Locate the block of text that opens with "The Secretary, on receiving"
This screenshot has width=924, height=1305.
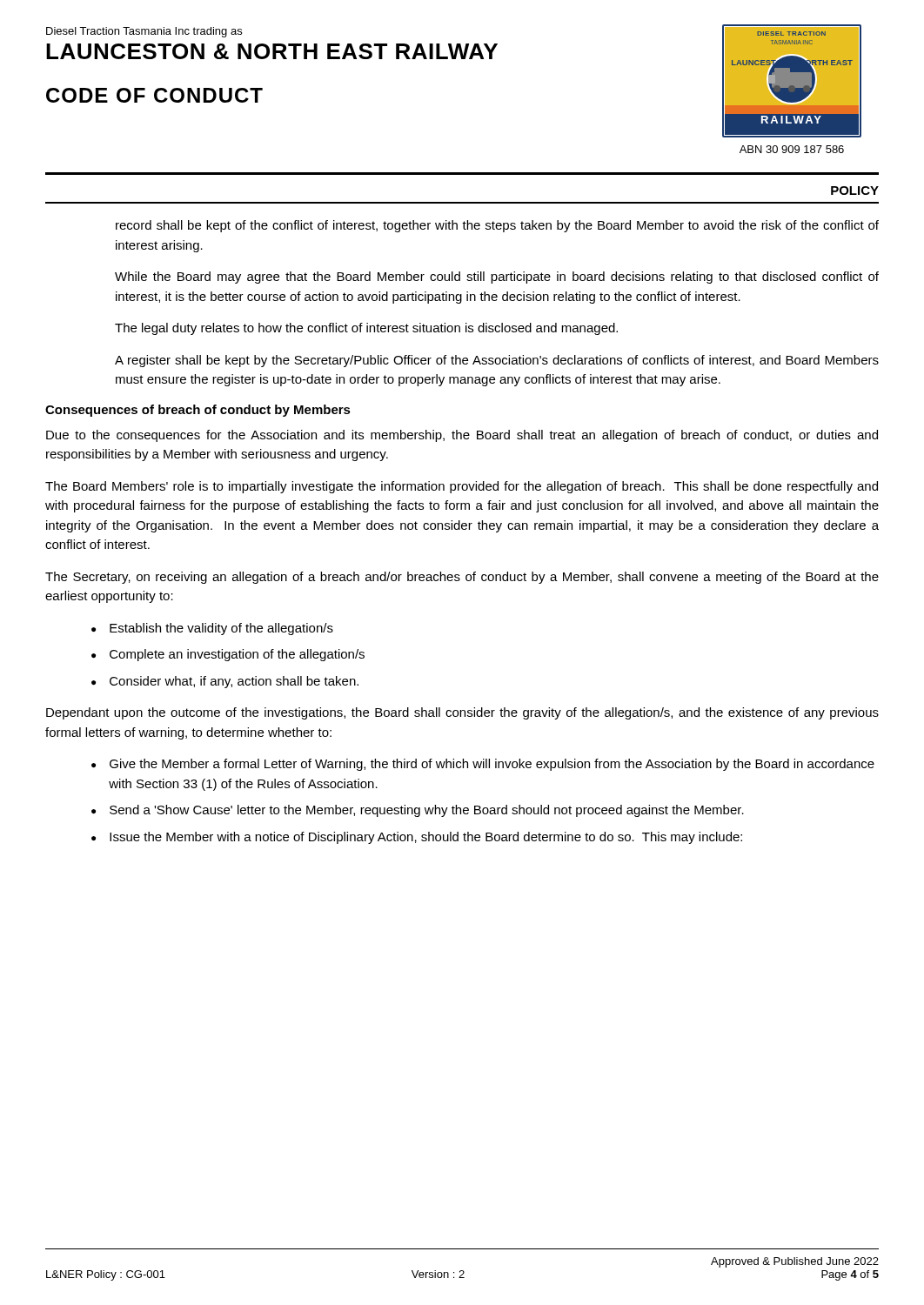click(x=462, y=586)
